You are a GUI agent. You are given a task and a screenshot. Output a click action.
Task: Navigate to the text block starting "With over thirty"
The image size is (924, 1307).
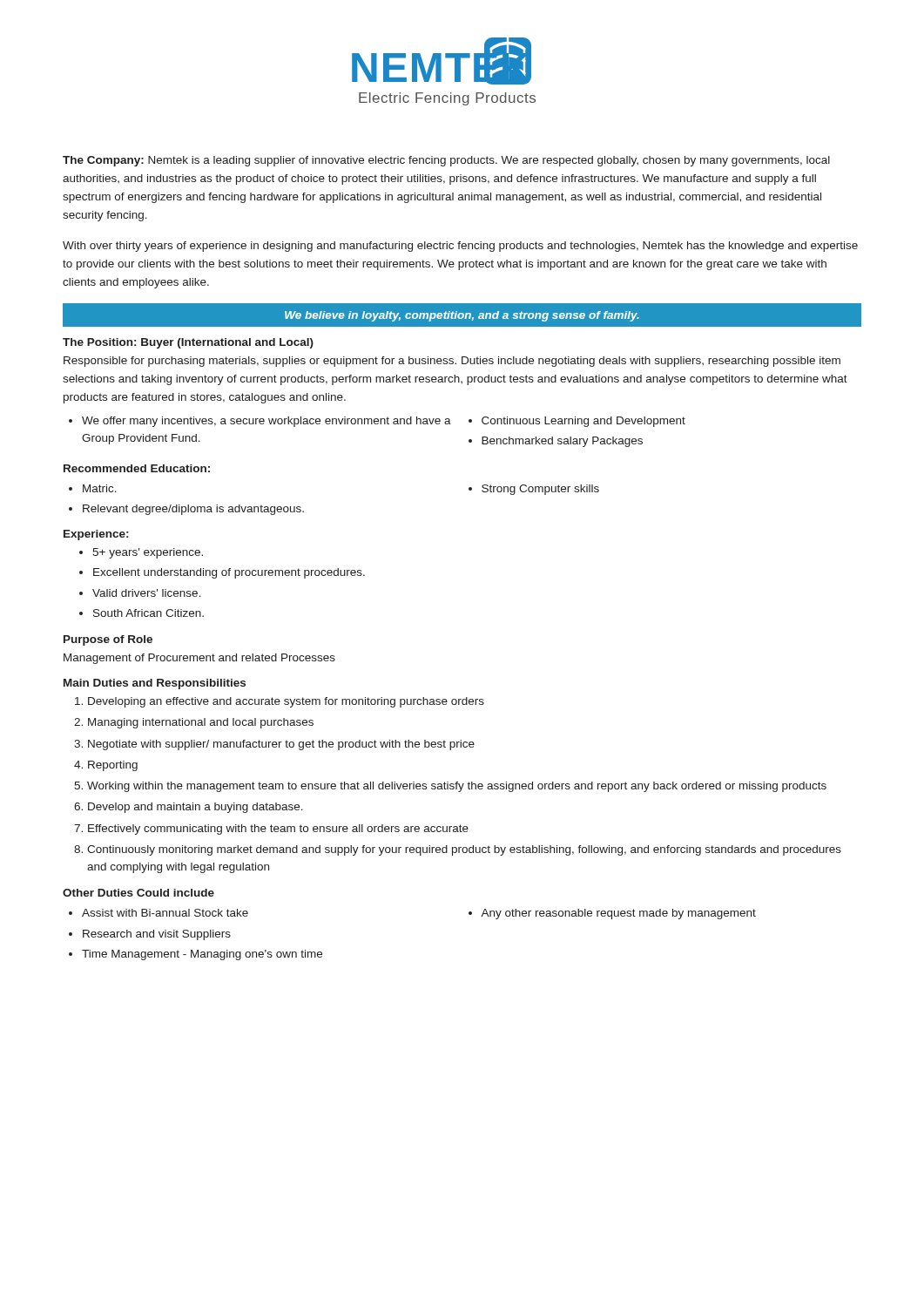point(460,263)
